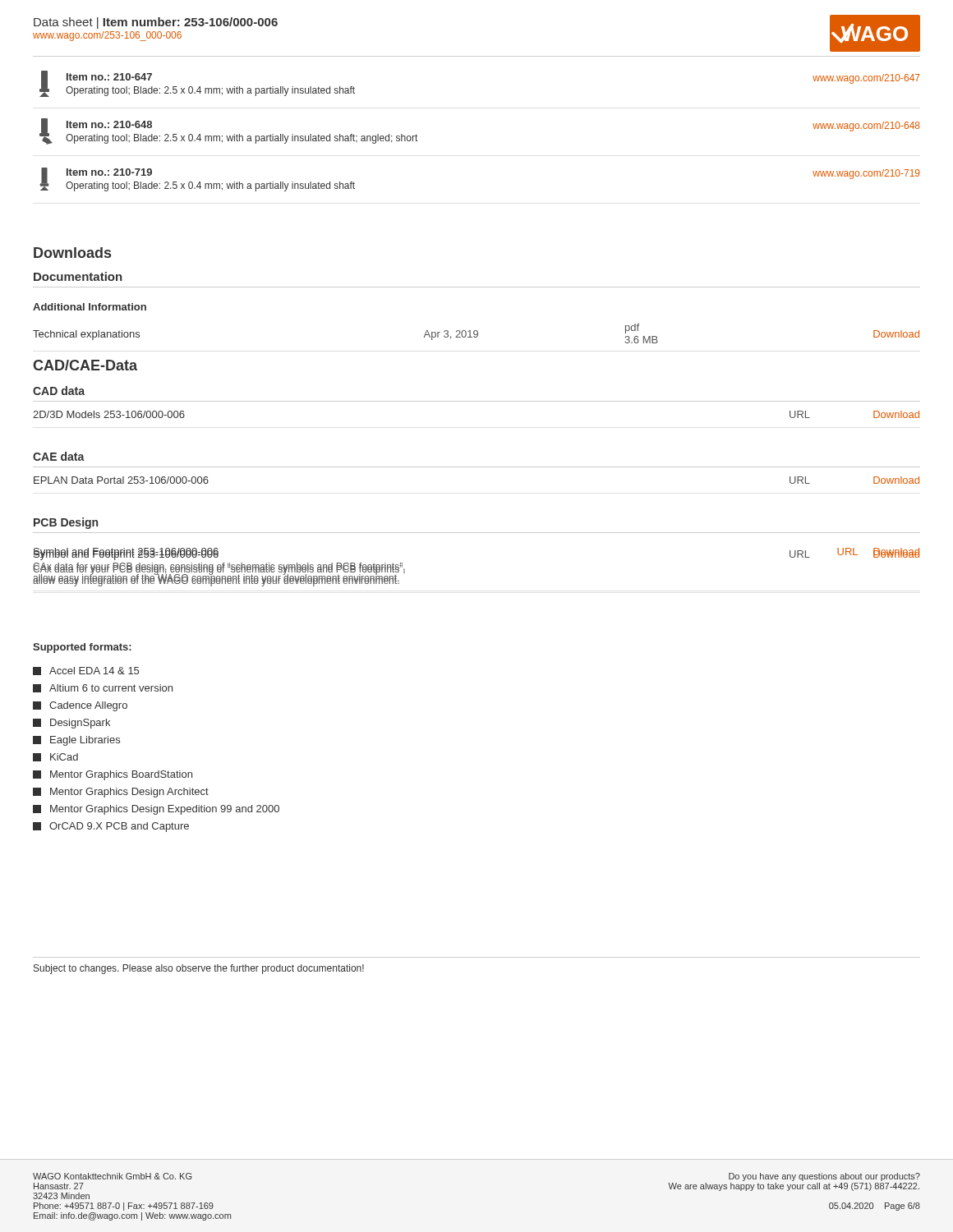Find the block on this page that starts "Mentor Graphics Design Expedition 99"
This screenshot has height=1232, width=953.
pos(156,809)
